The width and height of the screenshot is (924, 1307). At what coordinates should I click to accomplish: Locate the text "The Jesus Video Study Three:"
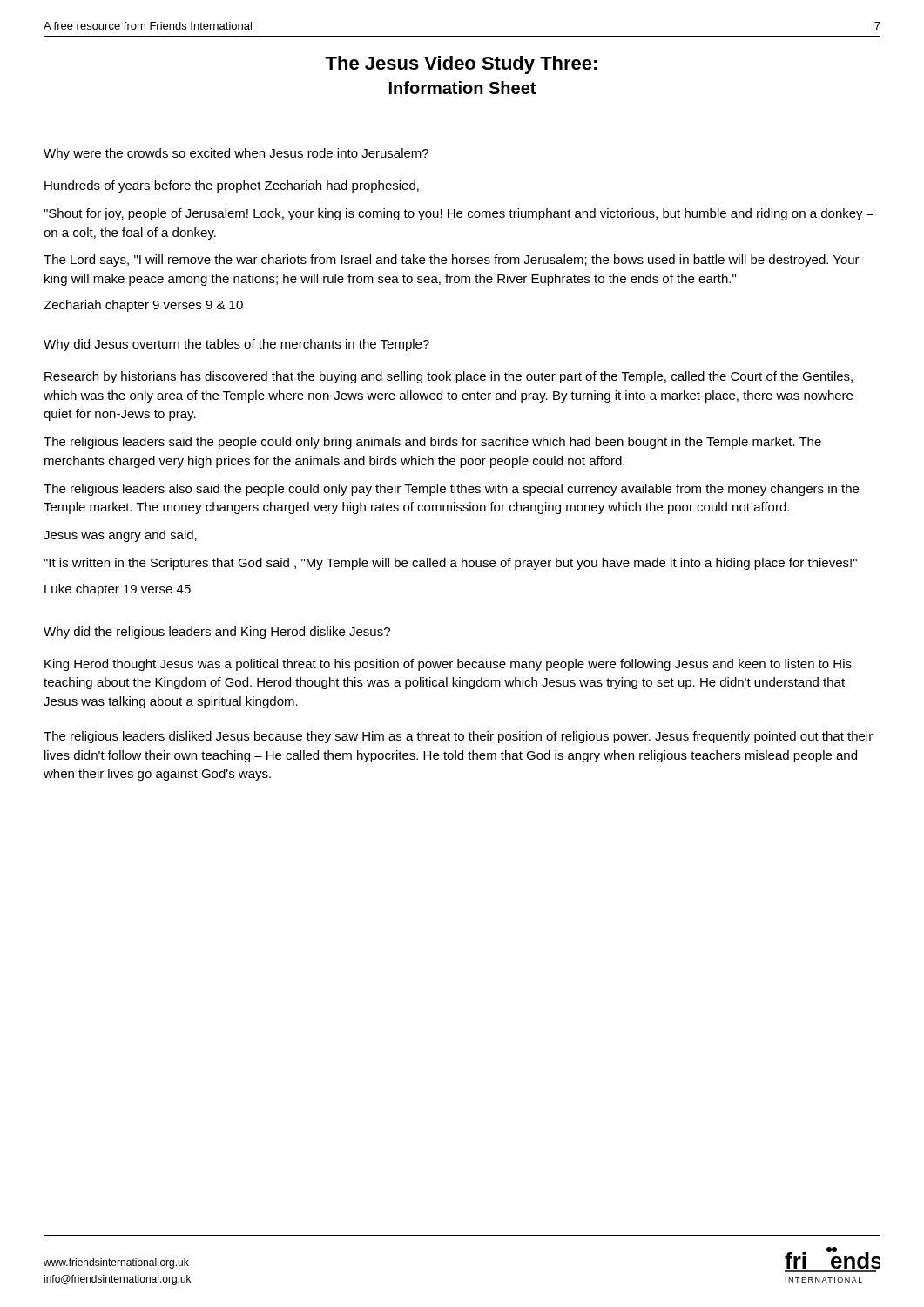462,63
